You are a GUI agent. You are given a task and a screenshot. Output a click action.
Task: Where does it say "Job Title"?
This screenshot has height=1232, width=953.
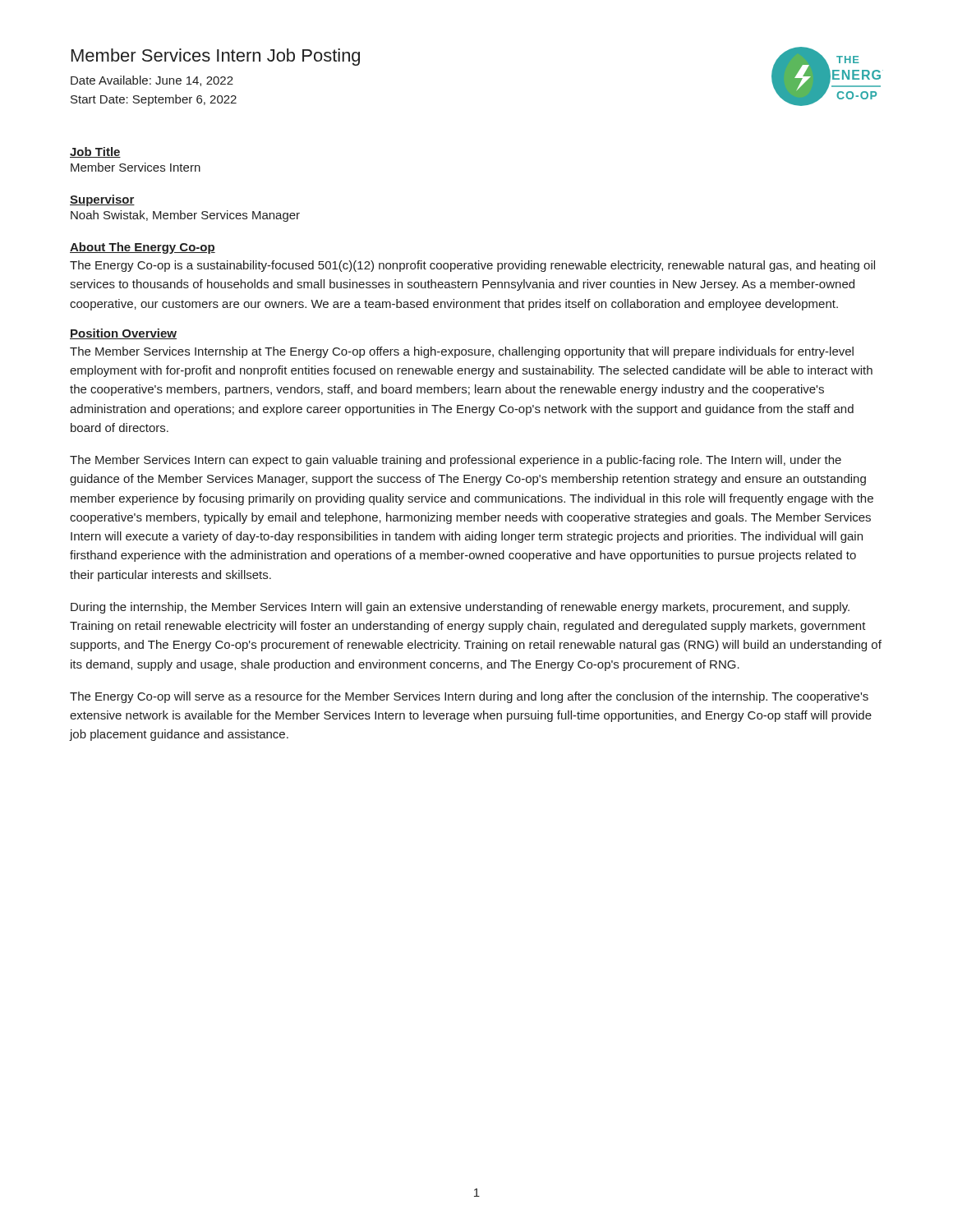95,152
